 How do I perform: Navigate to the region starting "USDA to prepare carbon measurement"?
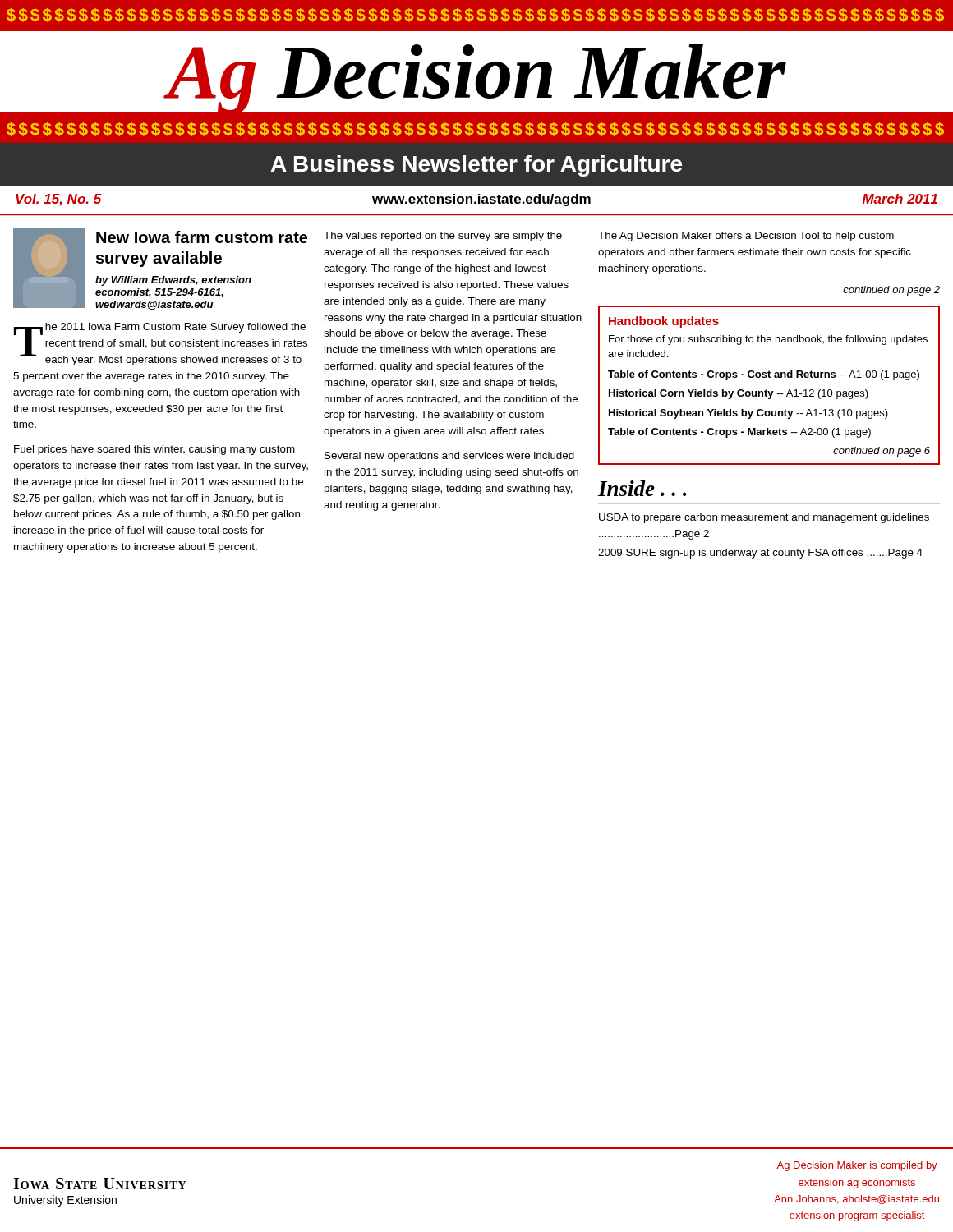(764, 525)
